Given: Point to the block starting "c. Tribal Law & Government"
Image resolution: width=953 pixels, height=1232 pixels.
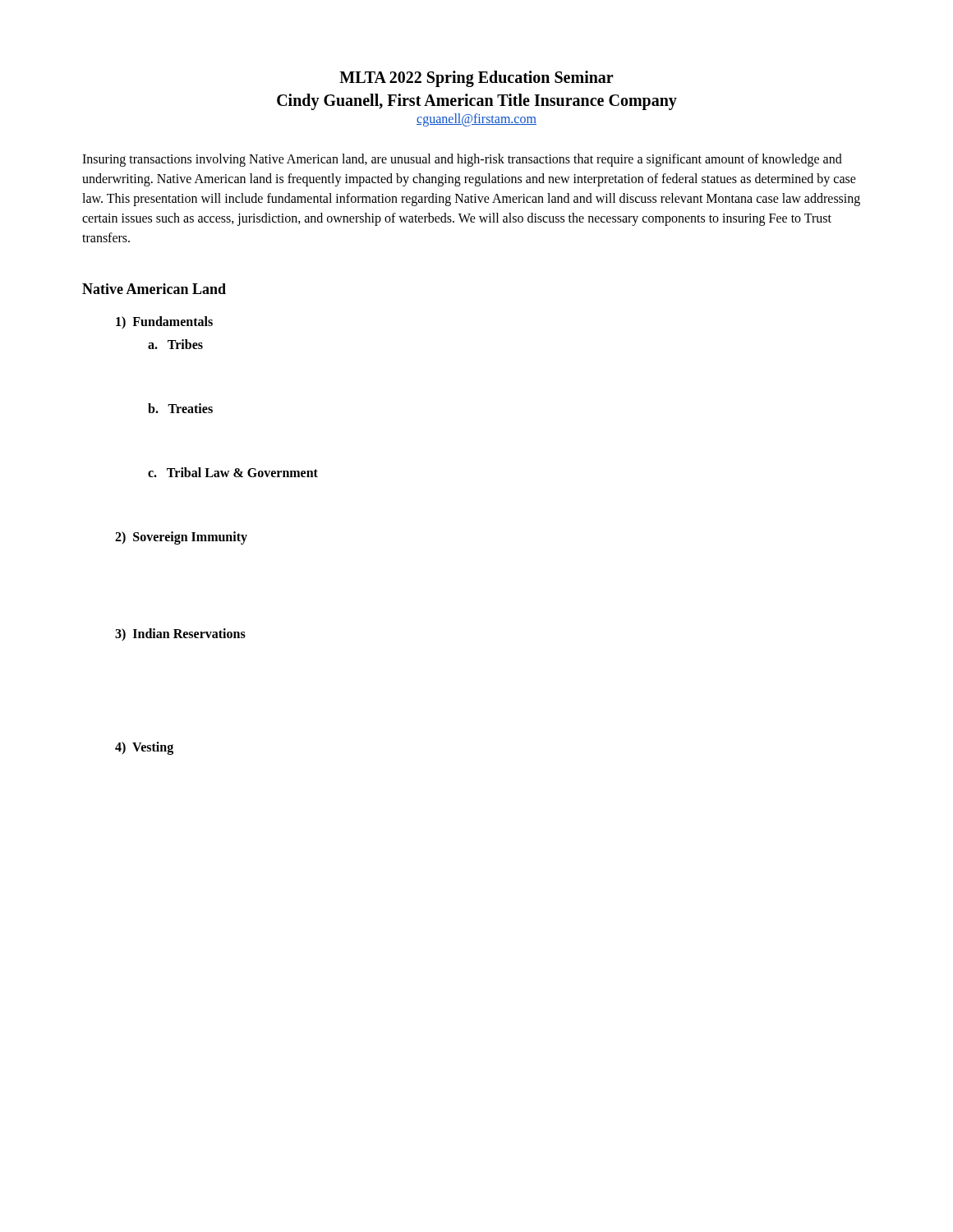Looking at the screenshot, I should click(x=233, y=473).
